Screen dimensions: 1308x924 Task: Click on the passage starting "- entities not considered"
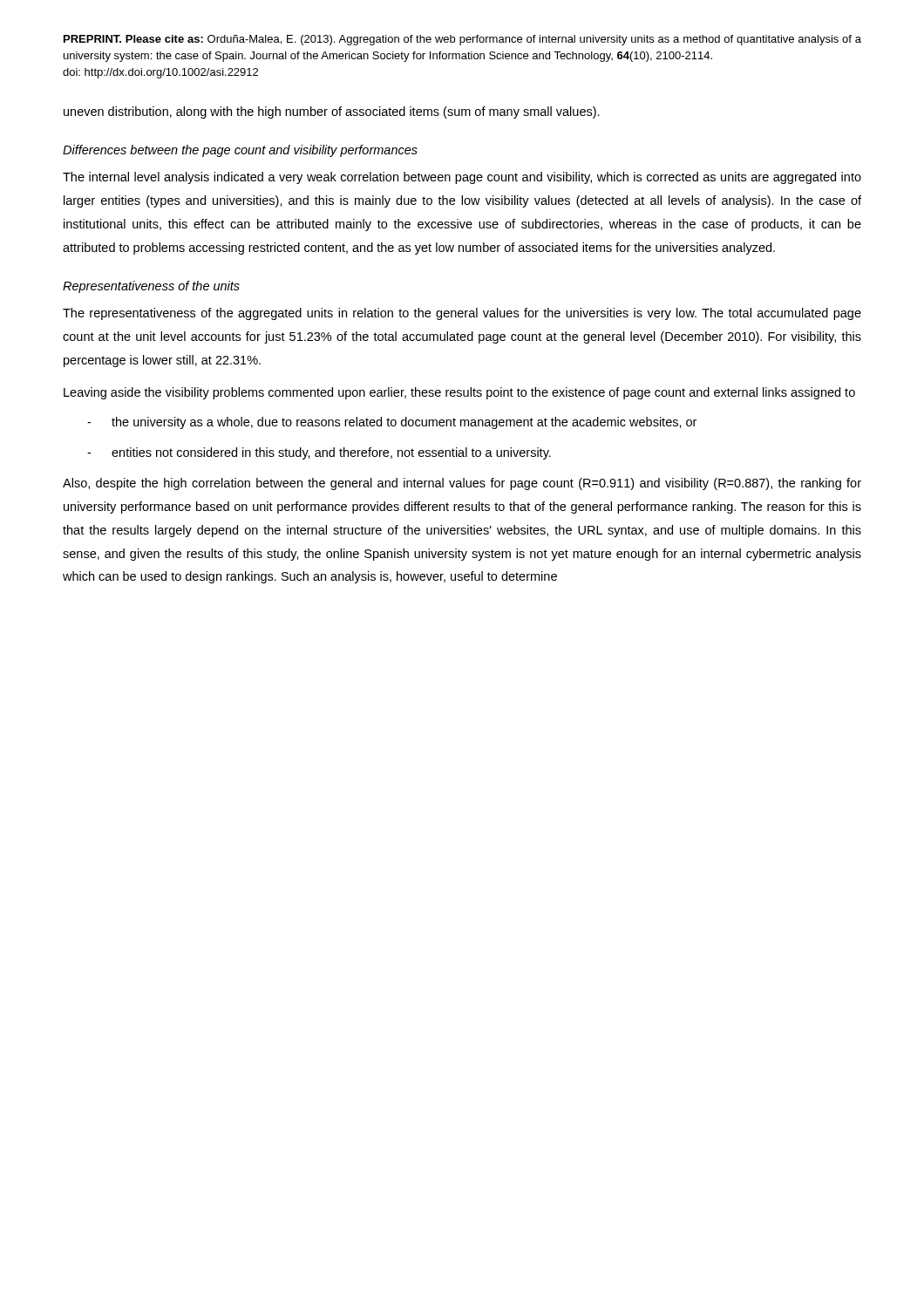(471, 453)
